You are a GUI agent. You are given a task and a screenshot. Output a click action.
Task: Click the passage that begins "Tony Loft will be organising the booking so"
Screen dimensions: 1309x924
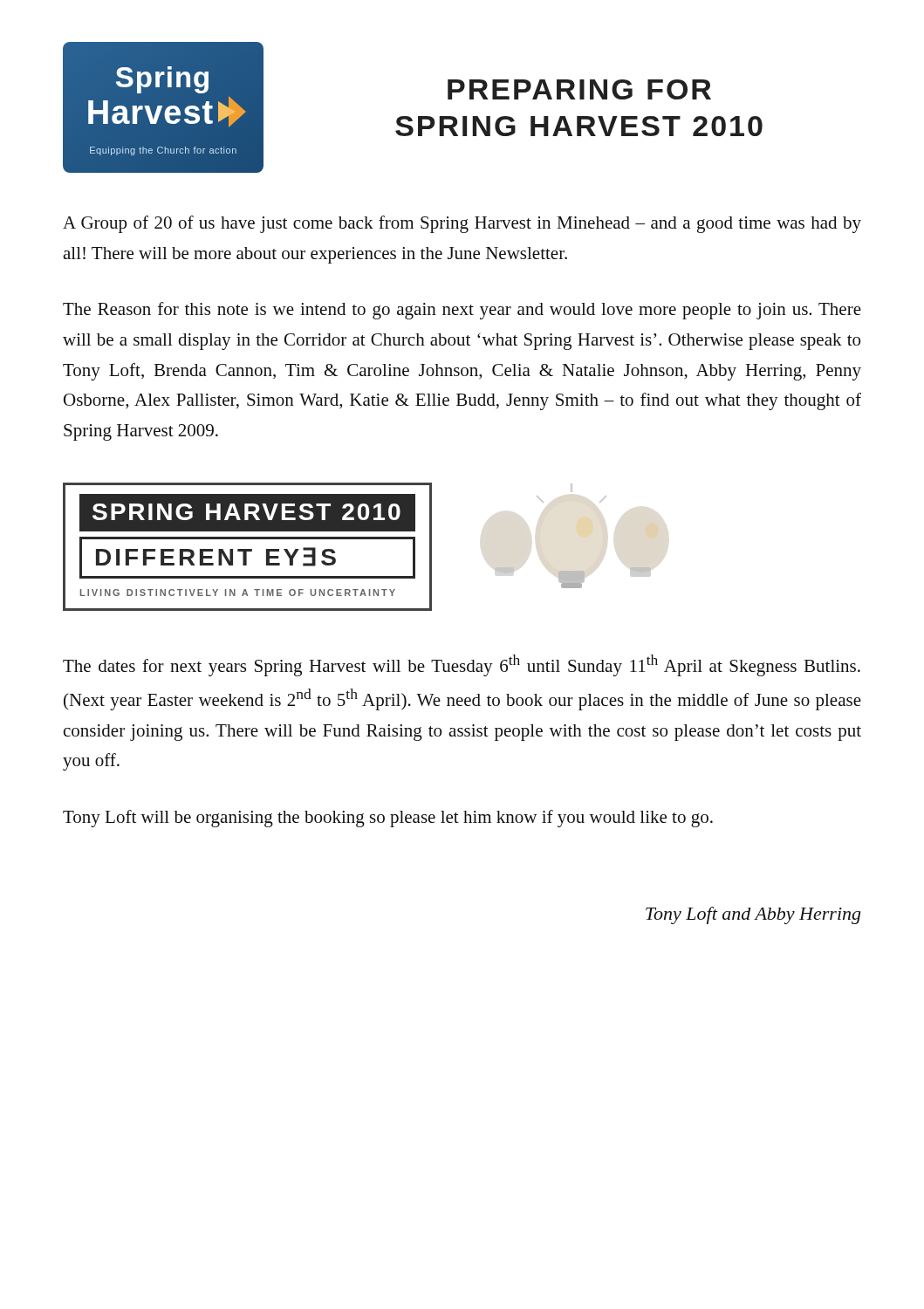388,817
